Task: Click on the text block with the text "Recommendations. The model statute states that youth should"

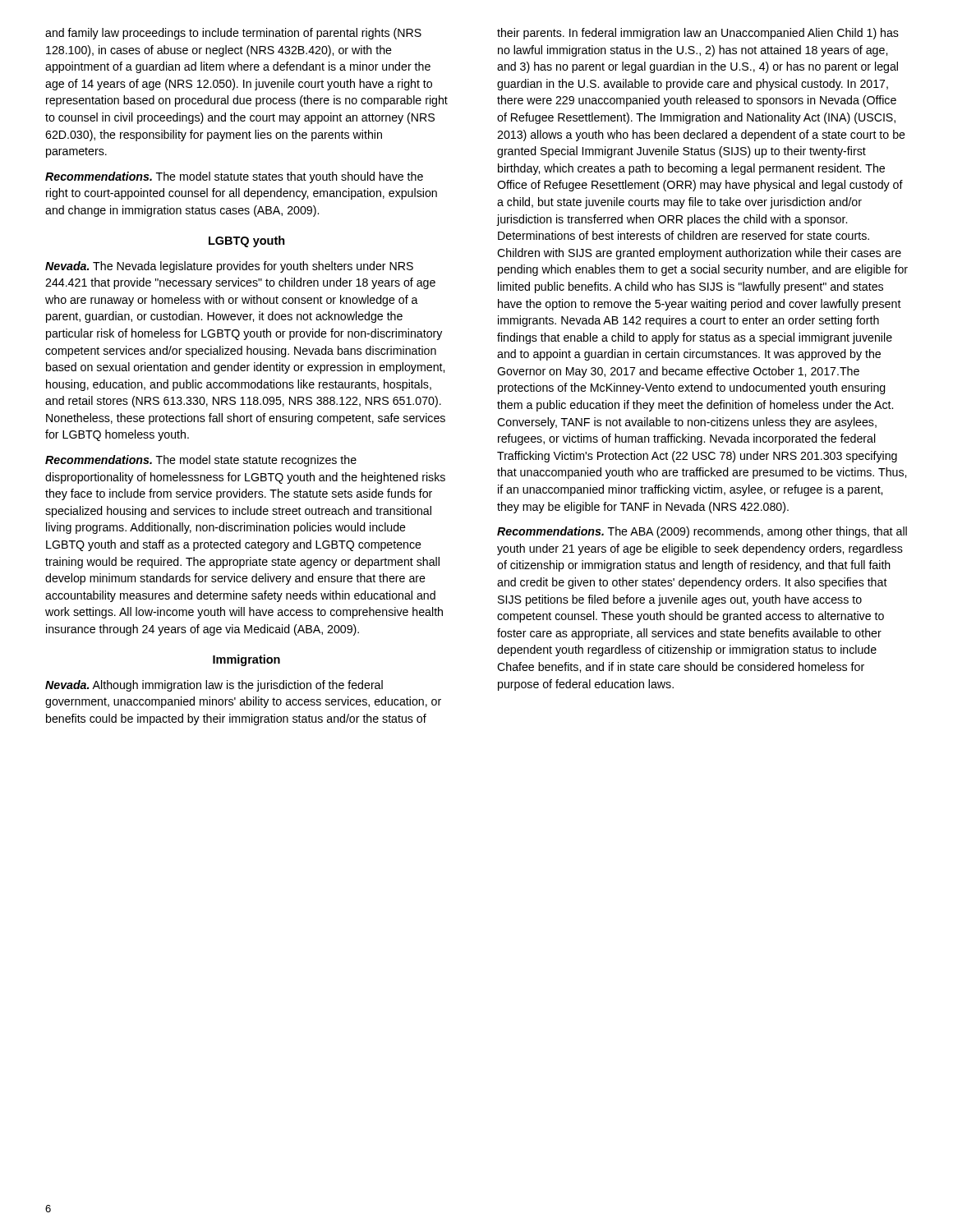Action: click(246, 194)
